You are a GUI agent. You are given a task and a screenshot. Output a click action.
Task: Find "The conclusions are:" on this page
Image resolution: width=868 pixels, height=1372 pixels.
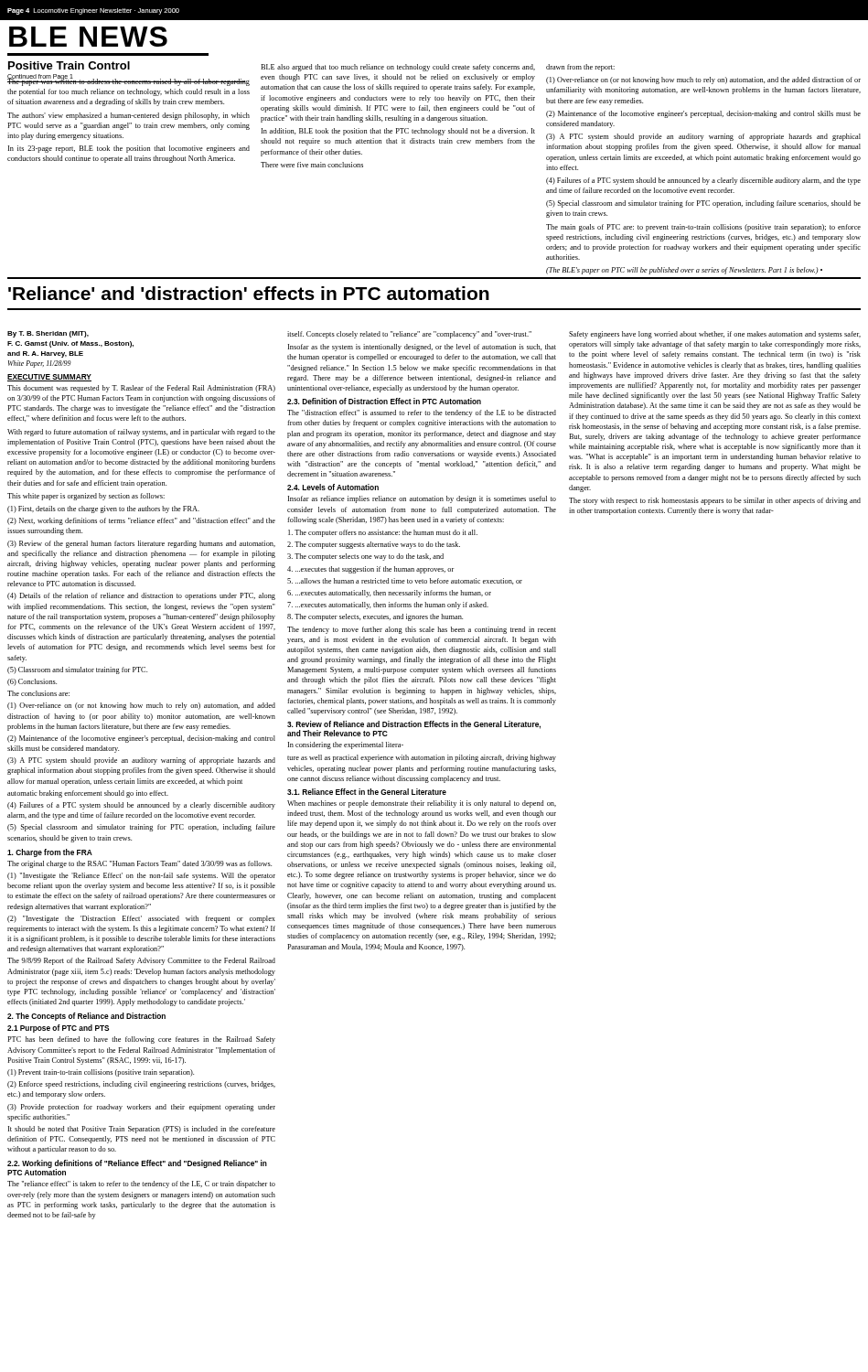click(141, 694)
